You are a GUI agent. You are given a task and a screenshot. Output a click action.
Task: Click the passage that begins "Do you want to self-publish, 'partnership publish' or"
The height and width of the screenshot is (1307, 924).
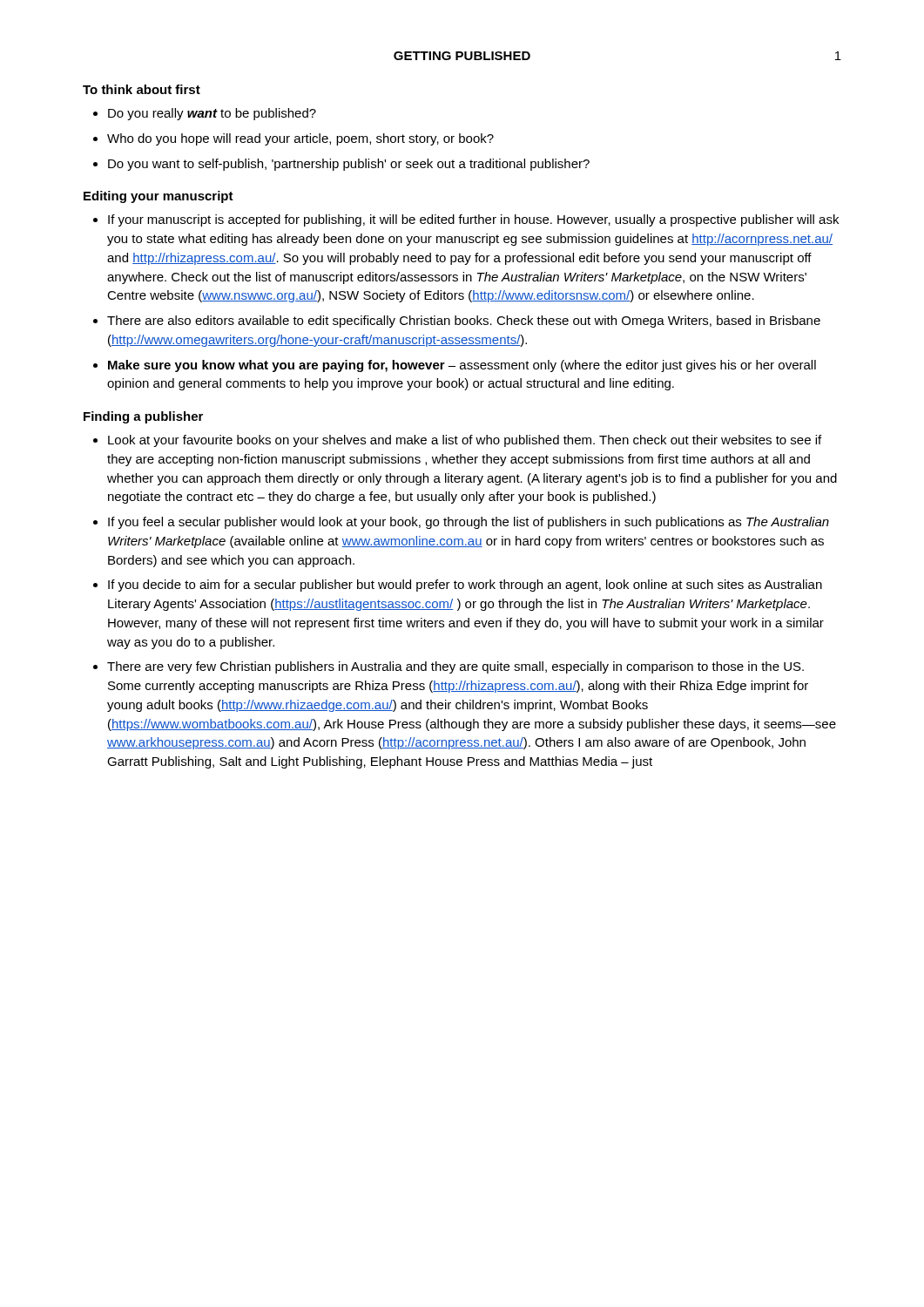pyautogui.click(x=348, y=163)
